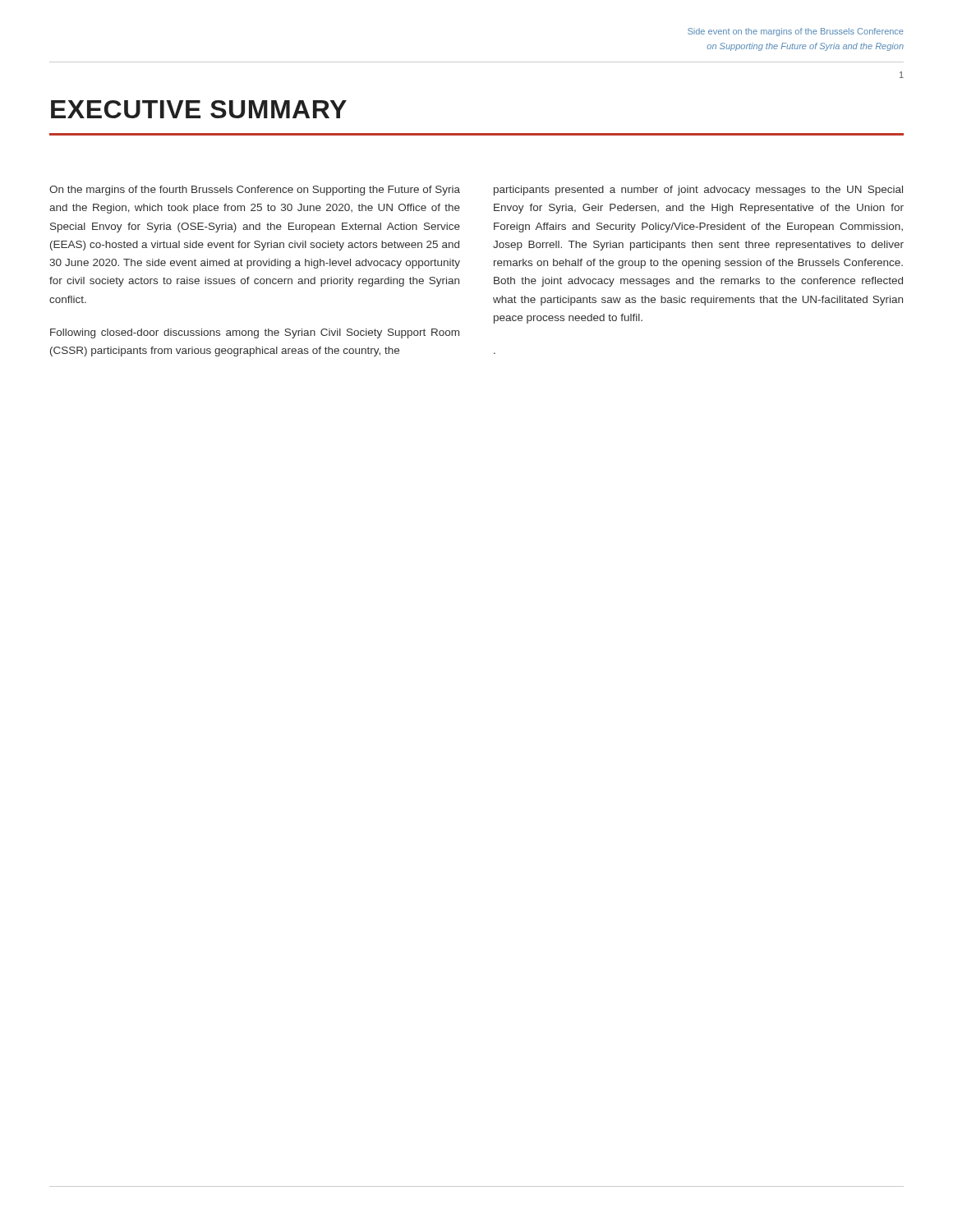Click the passage that begins "Following closed-door discussions"
The width and height of the screenshot is (953, 1232).
tap(255, 342)
